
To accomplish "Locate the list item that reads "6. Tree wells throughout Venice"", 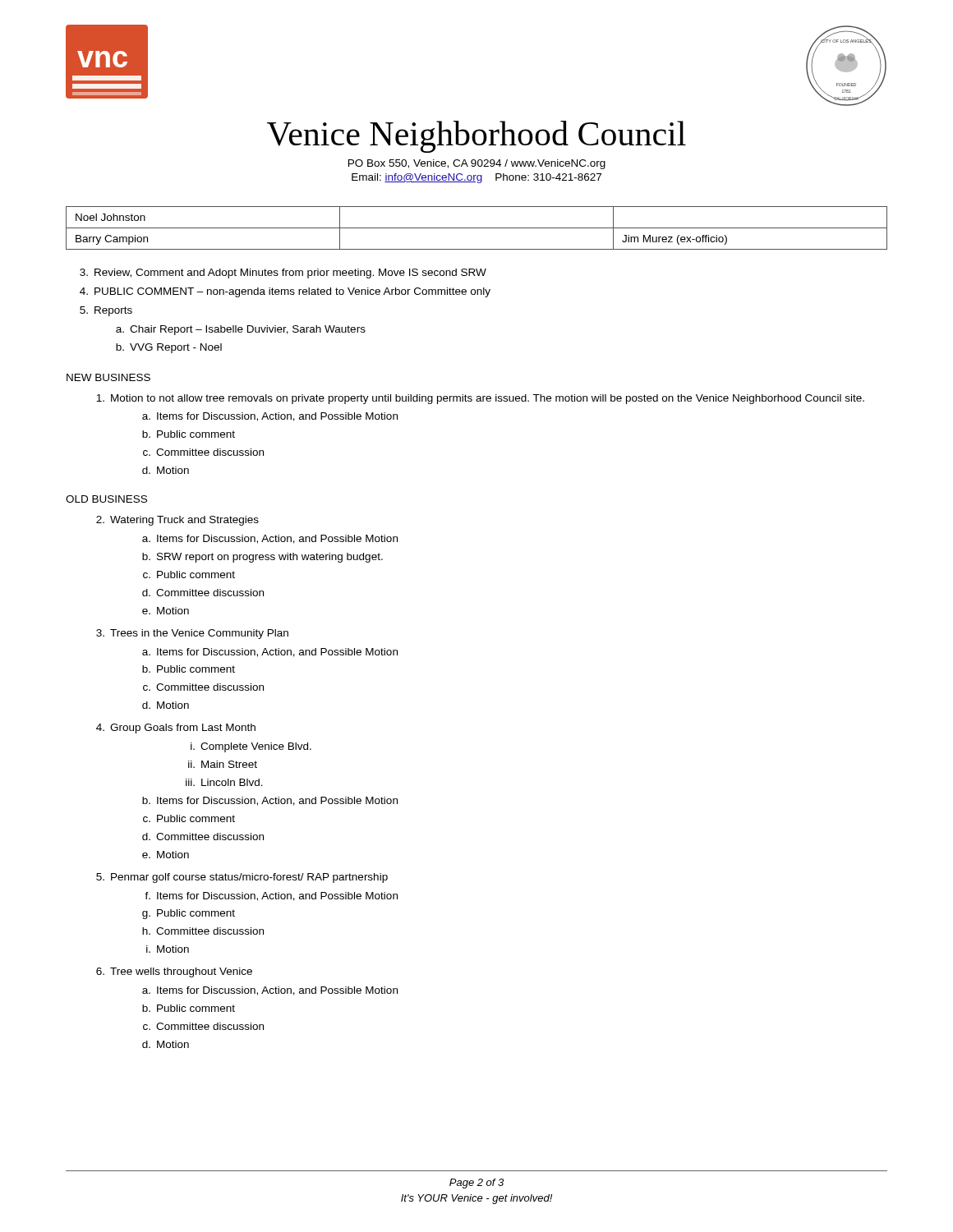I will 174,972.
